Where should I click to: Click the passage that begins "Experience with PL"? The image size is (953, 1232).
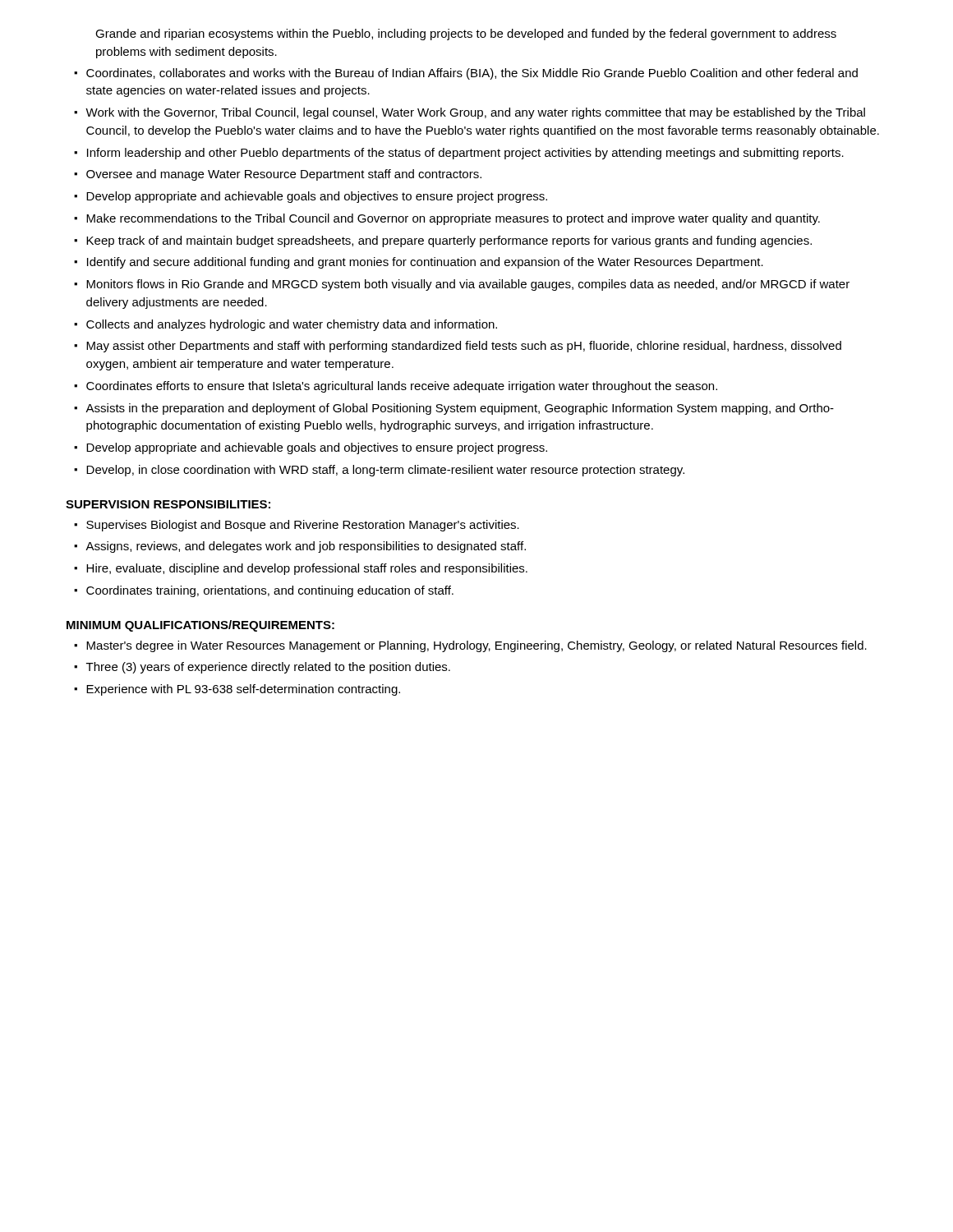tap(243, 690)
